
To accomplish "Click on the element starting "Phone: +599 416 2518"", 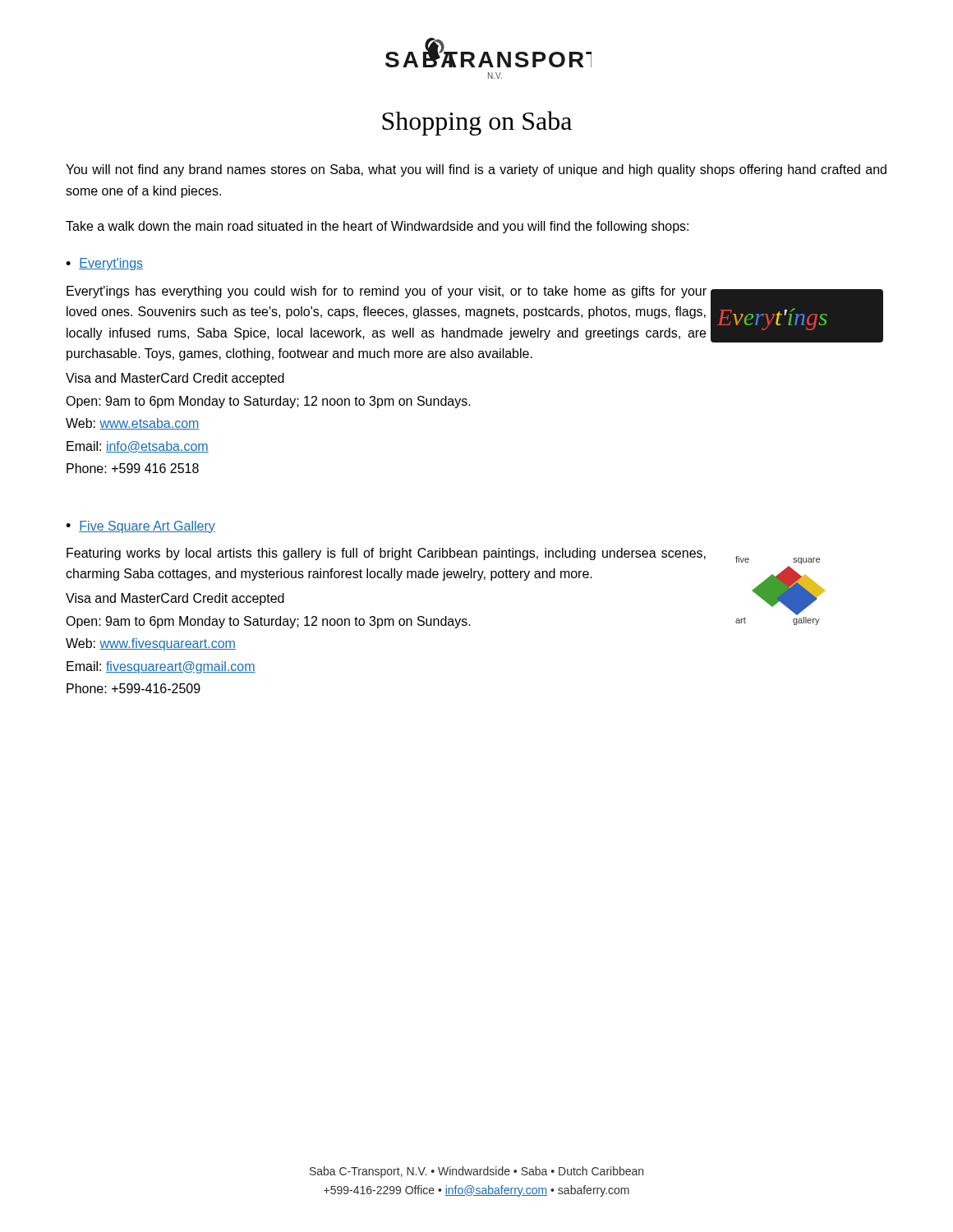I will click(132, 469).
